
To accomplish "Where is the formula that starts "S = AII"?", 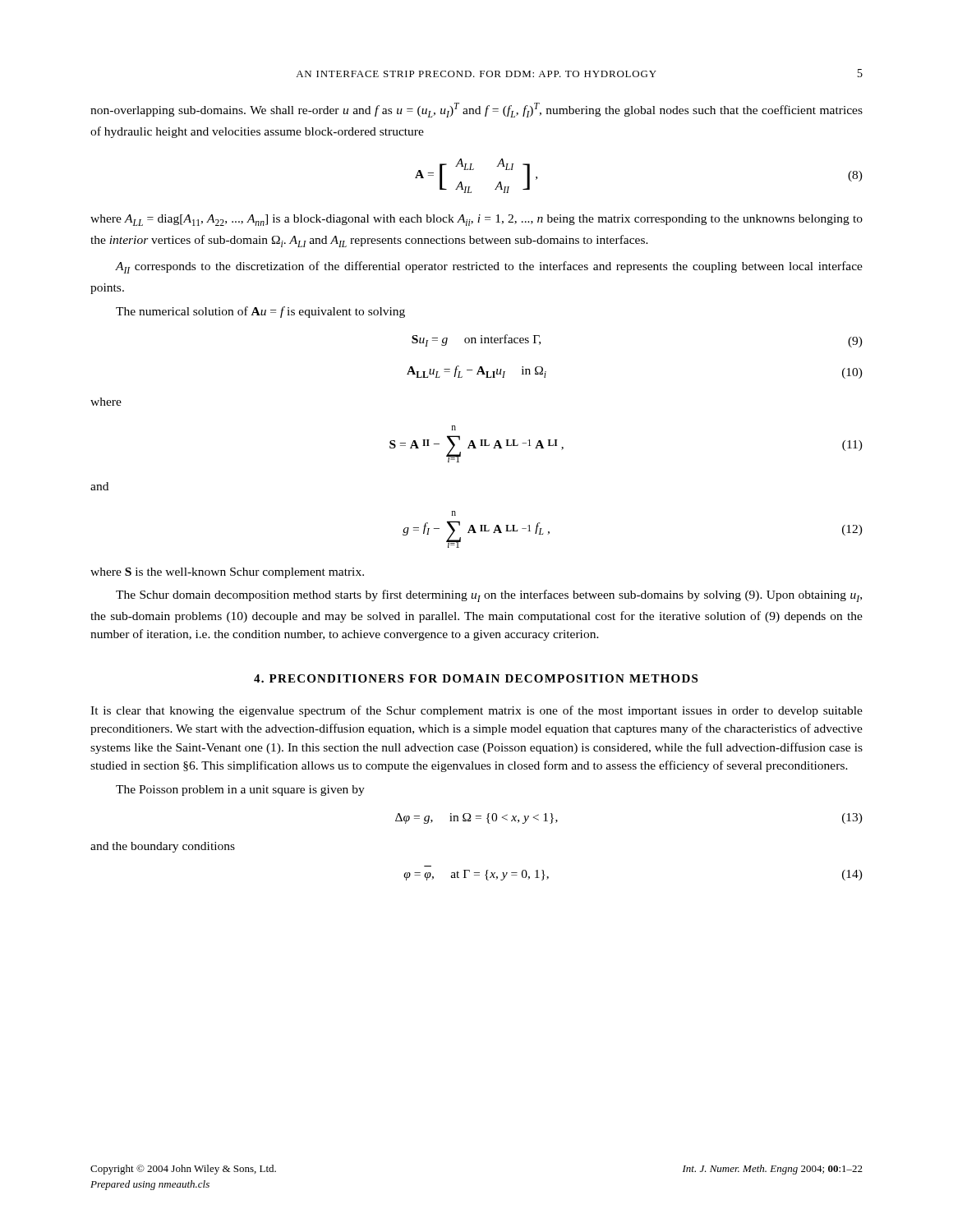I will (x=454, y=428).
